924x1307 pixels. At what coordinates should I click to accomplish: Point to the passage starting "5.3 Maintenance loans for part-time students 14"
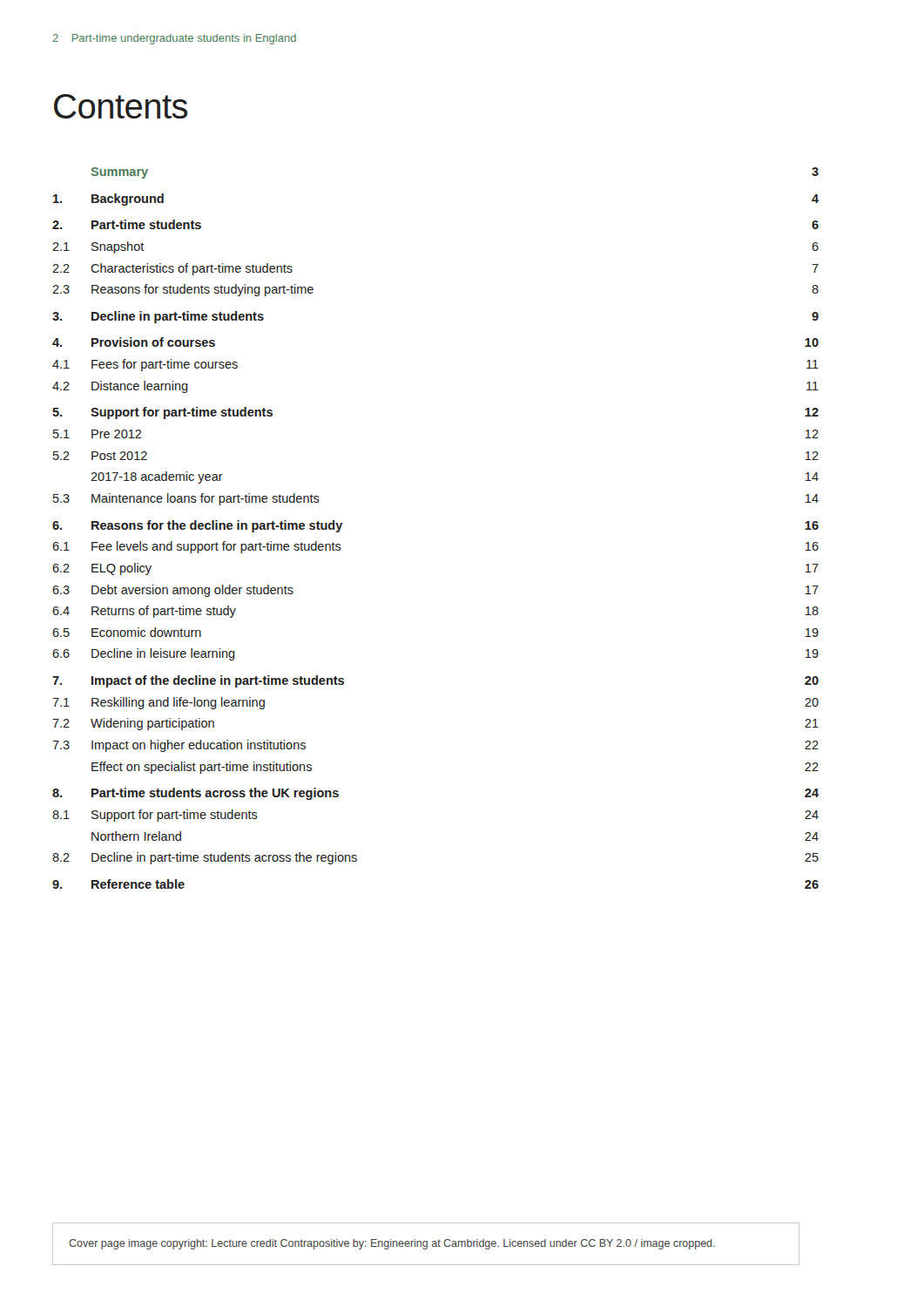209,498
